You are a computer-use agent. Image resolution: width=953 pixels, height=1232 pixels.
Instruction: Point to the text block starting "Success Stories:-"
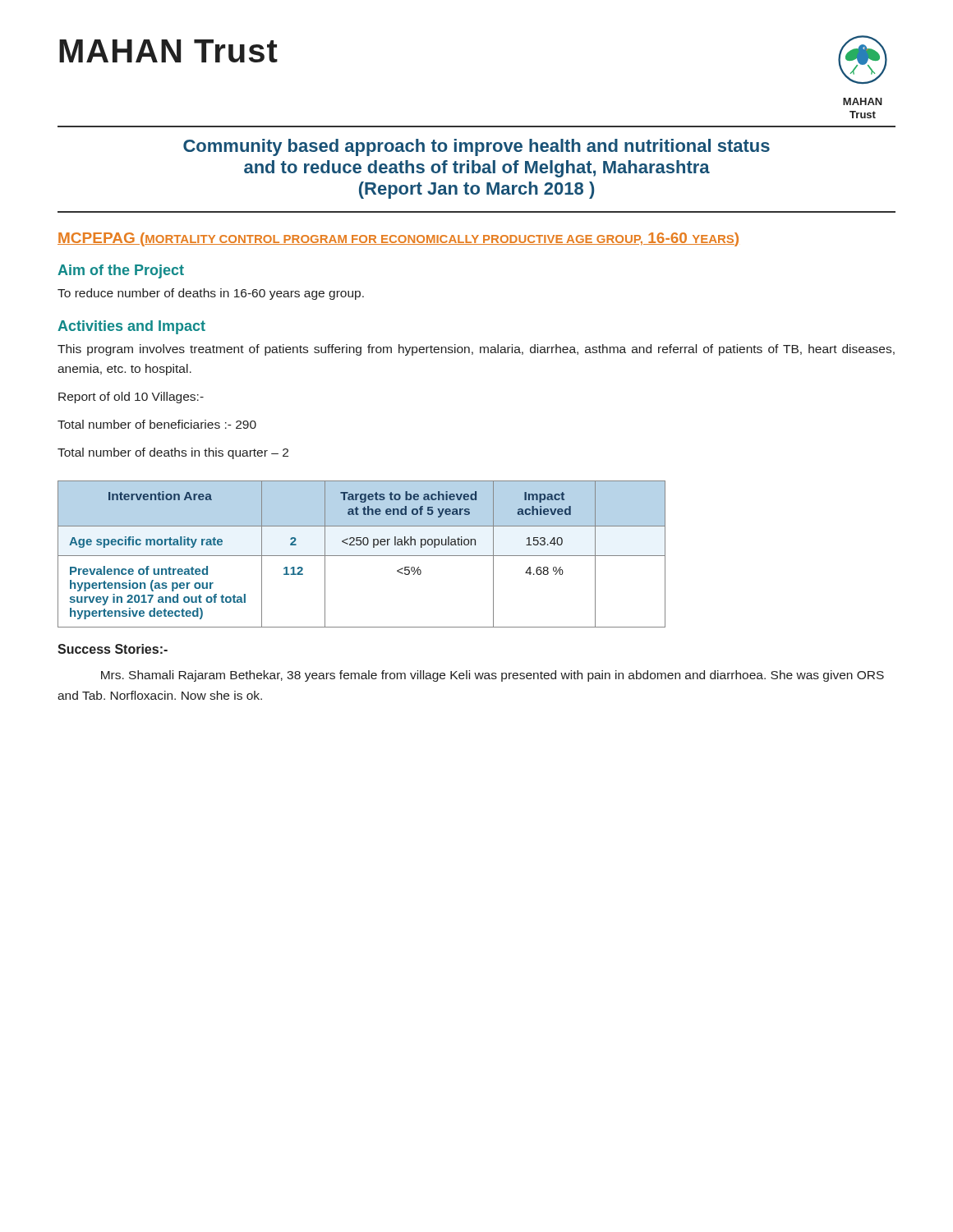(113, 649)
